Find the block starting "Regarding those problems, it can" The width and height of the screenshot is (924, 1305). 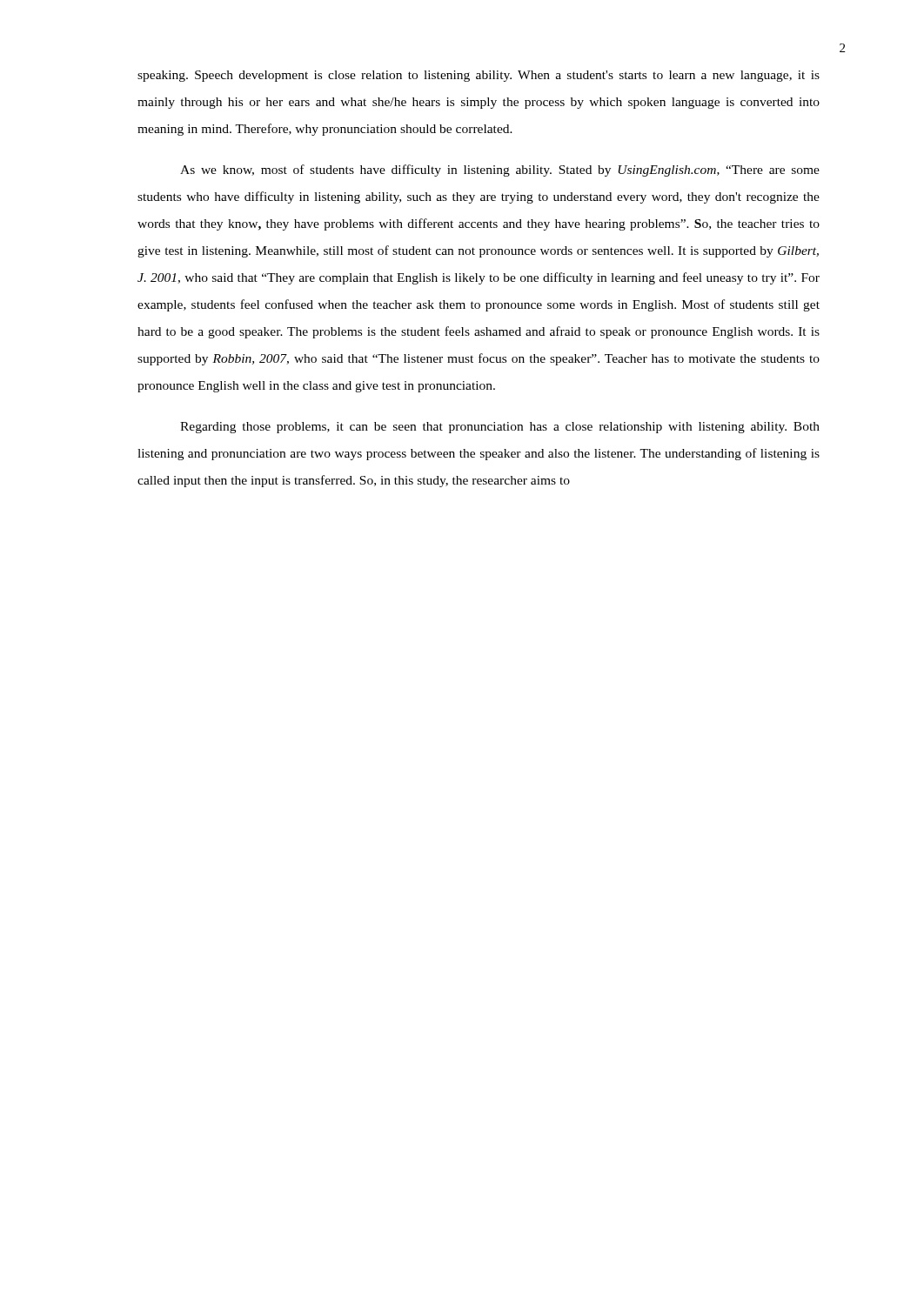click(x=479, y=453)
